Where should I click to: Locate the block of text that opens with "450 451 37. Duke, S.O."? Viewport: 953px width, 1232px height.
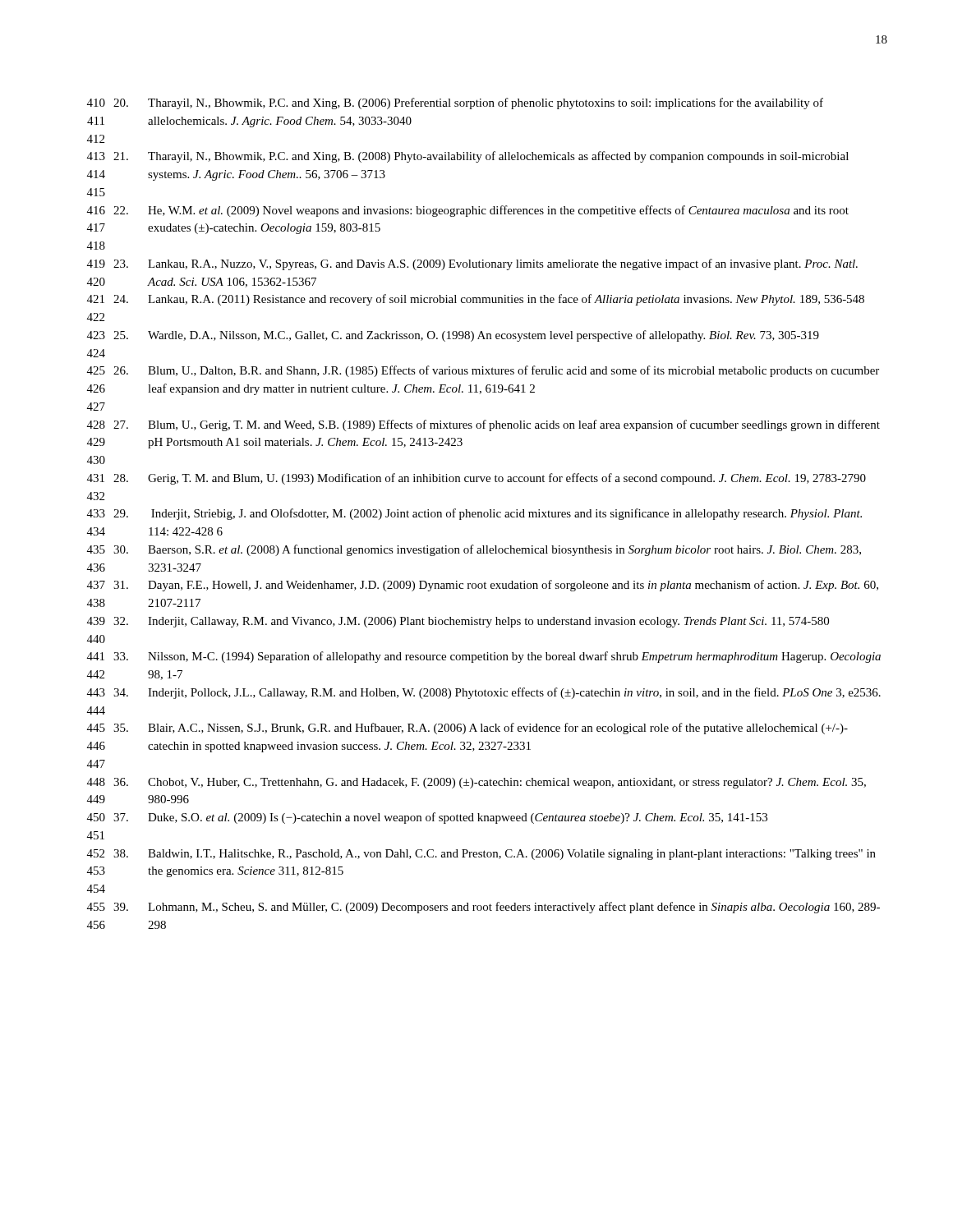[x=476, y=827]
